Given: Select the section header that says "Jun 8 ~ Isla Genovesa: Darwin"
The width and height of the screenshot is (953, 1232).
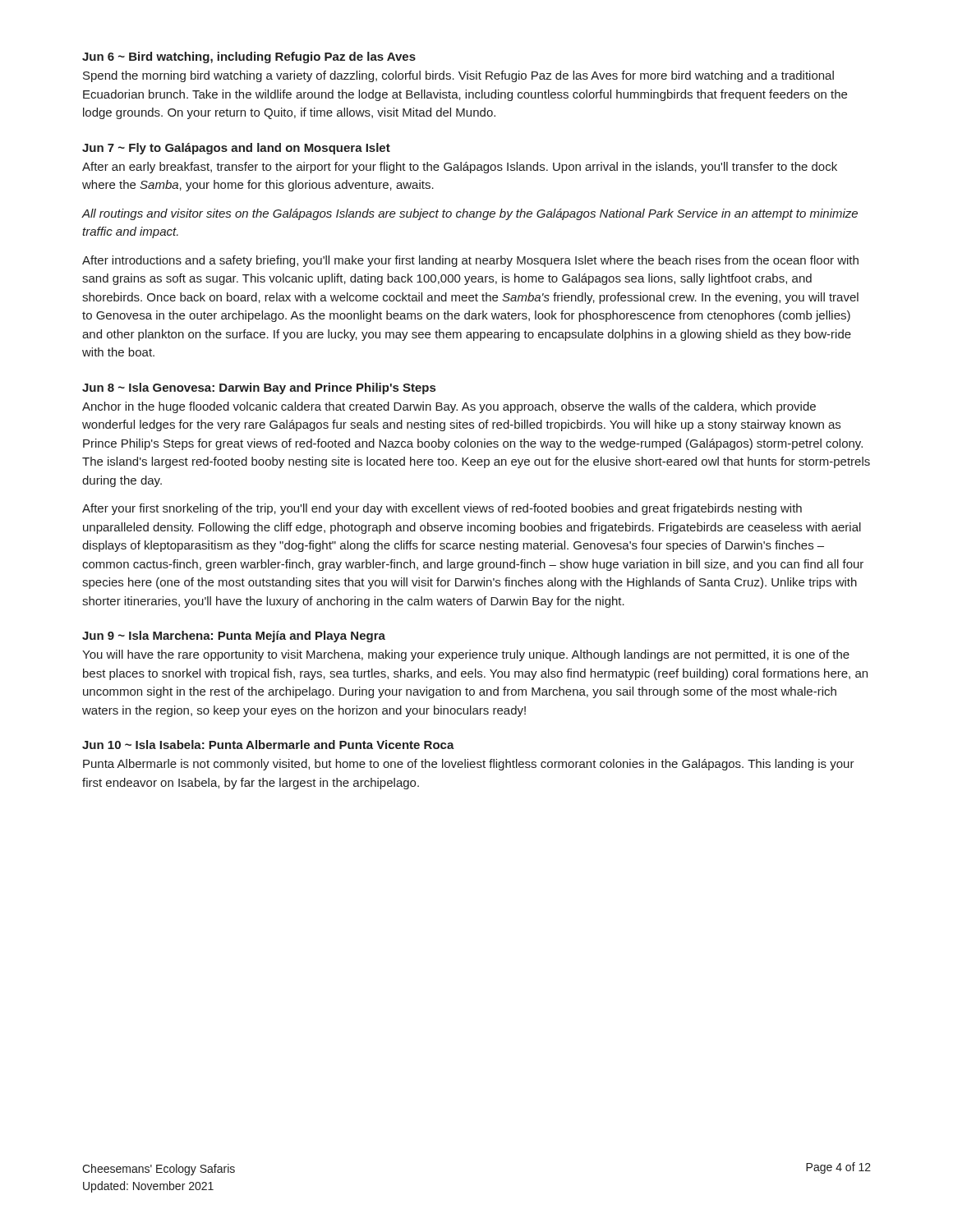Looking at the screenshot, I should tap(259, 387).
